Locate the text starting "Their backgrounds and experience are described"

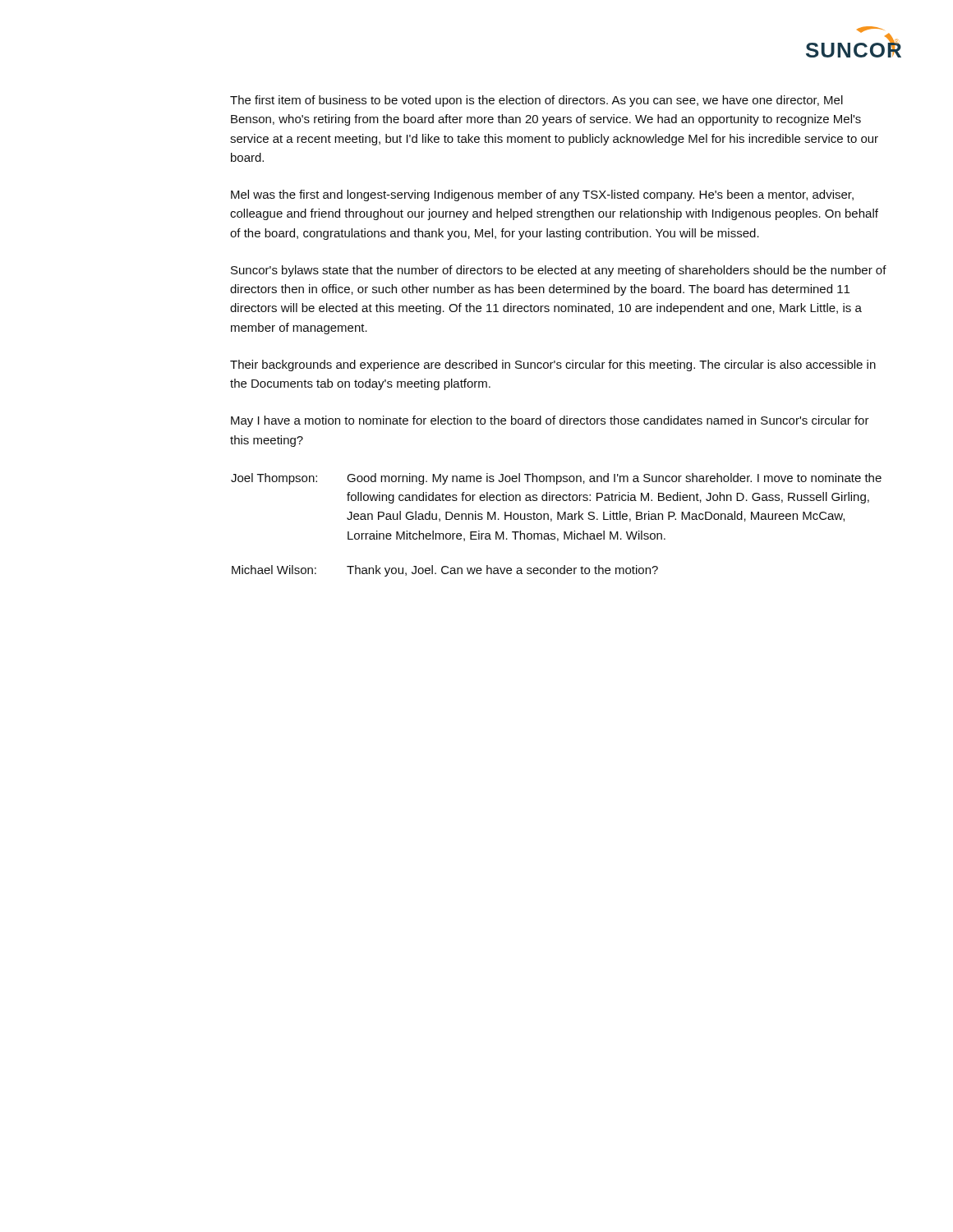(553, 374)
